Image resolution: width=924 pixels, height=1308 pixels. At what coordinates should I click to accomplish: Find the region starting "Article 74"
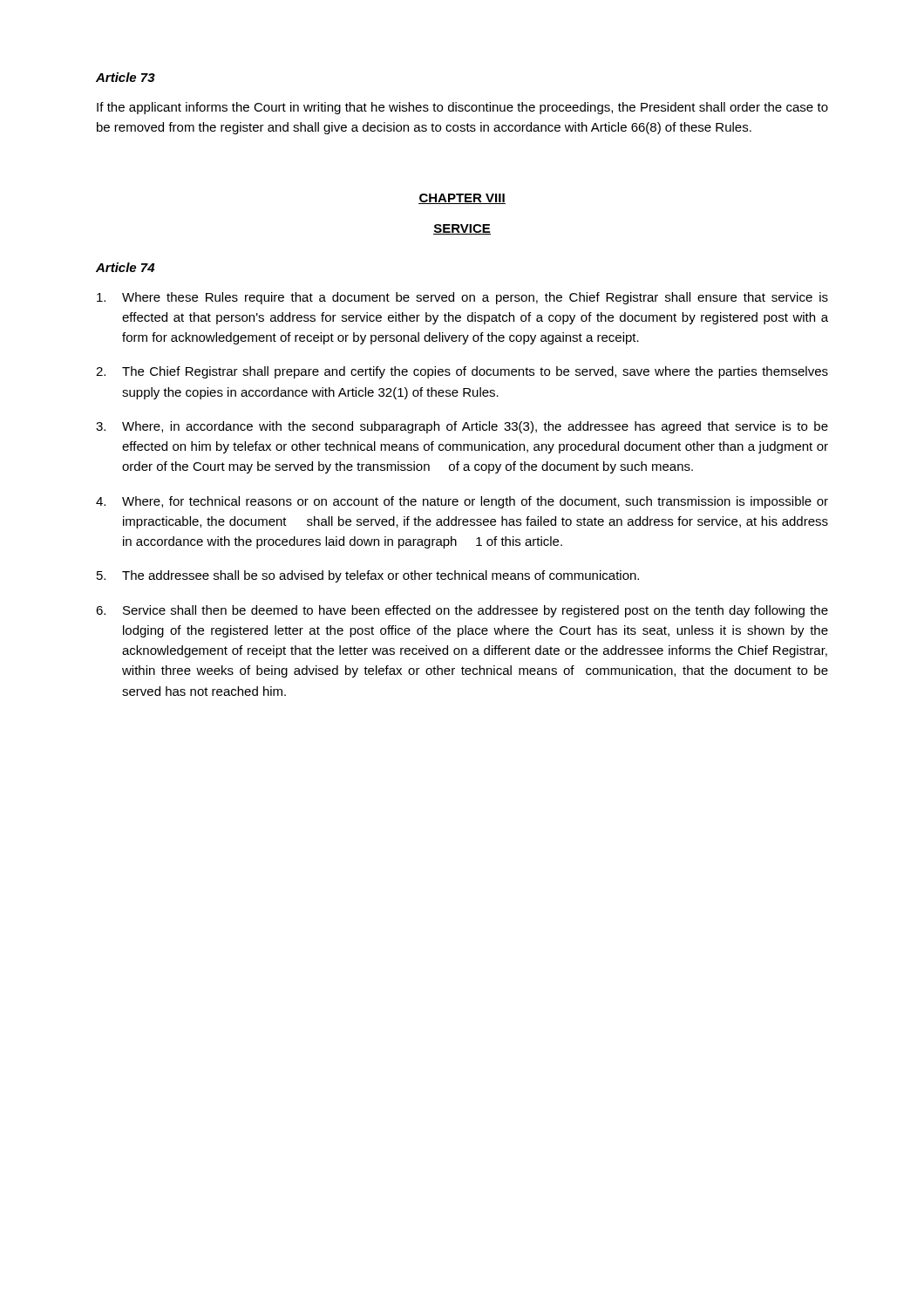[x=125, y=267]
